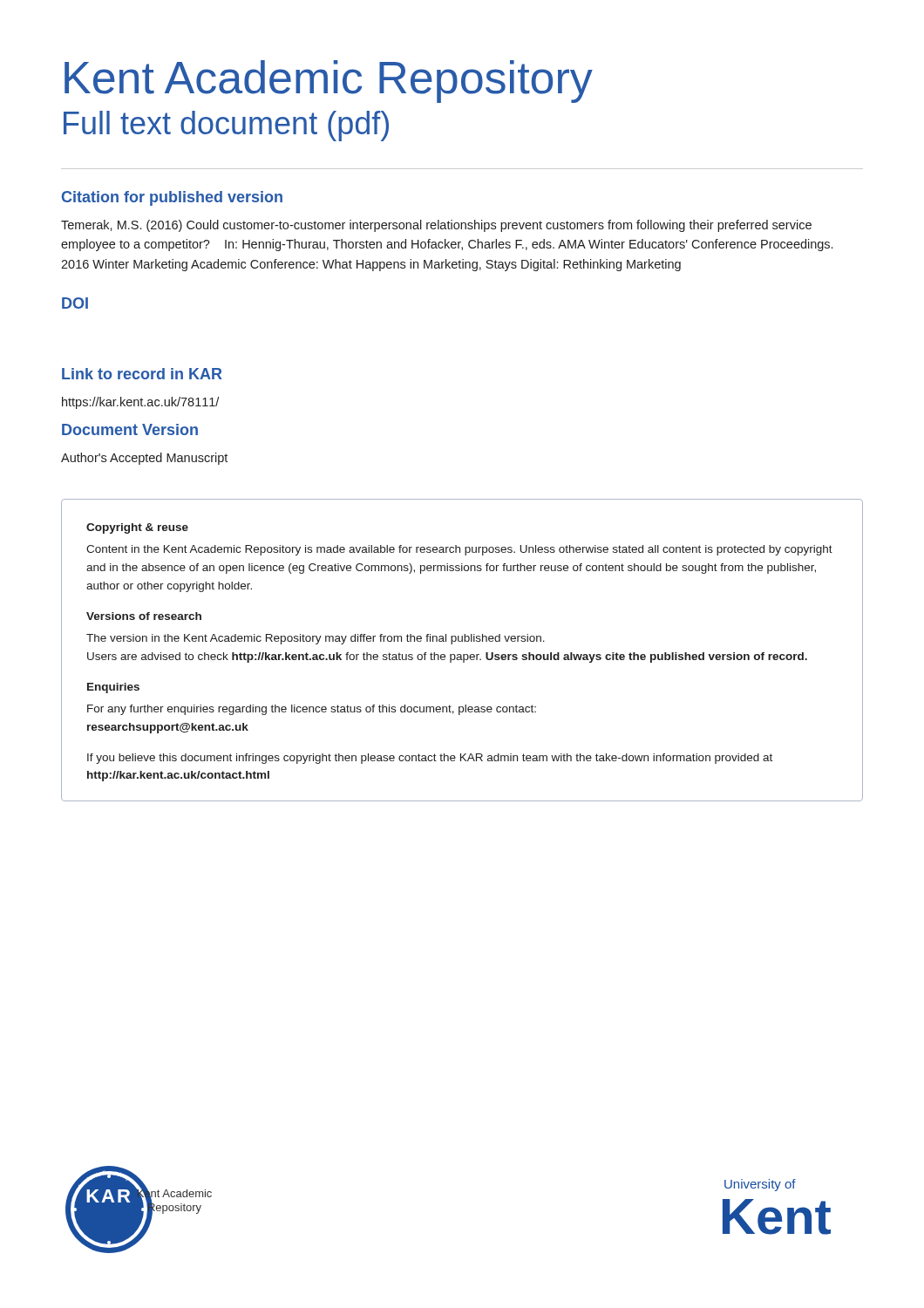Locate the block of text that opens with "Temerak, M.S. (2016) Could customer-to-customer"
Viewport: 924px width, 1308px height.
point(447,245)
